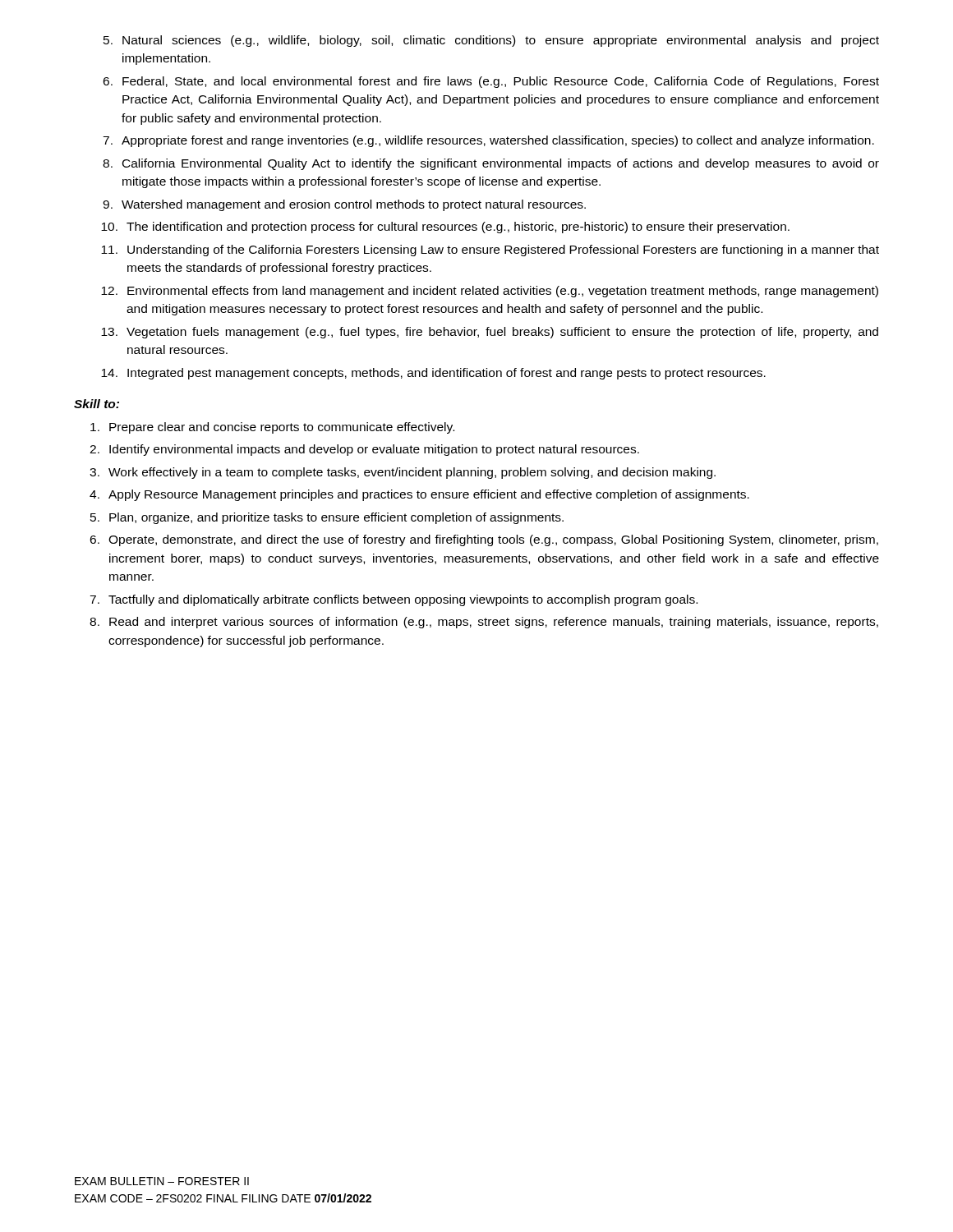
Task: Select the element starting "12. Environmental effects from land management and incident"
Action: [x=476, y=300]
